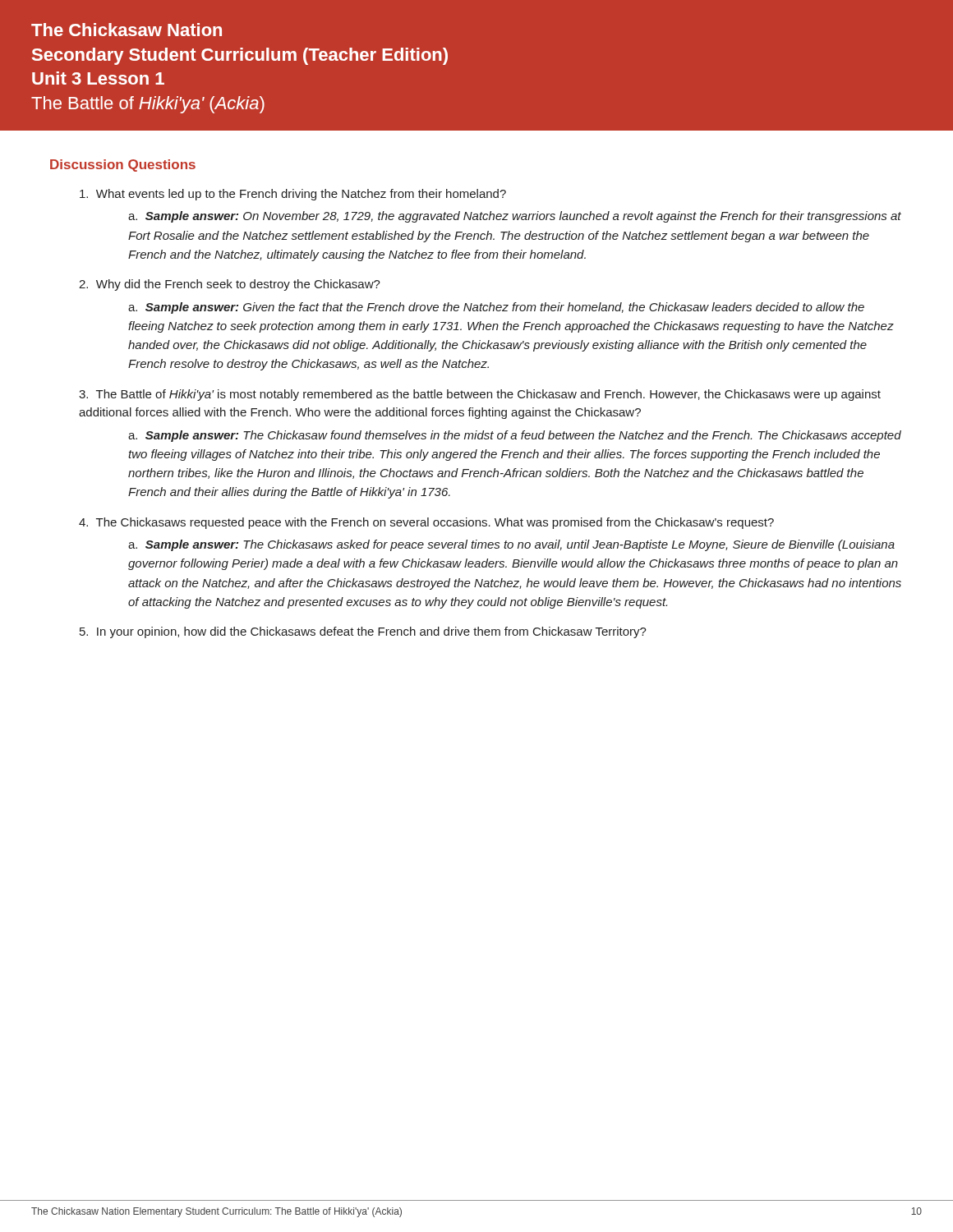Click on the list item with the text "5. In your opinion,"

(x=363, y=631)
